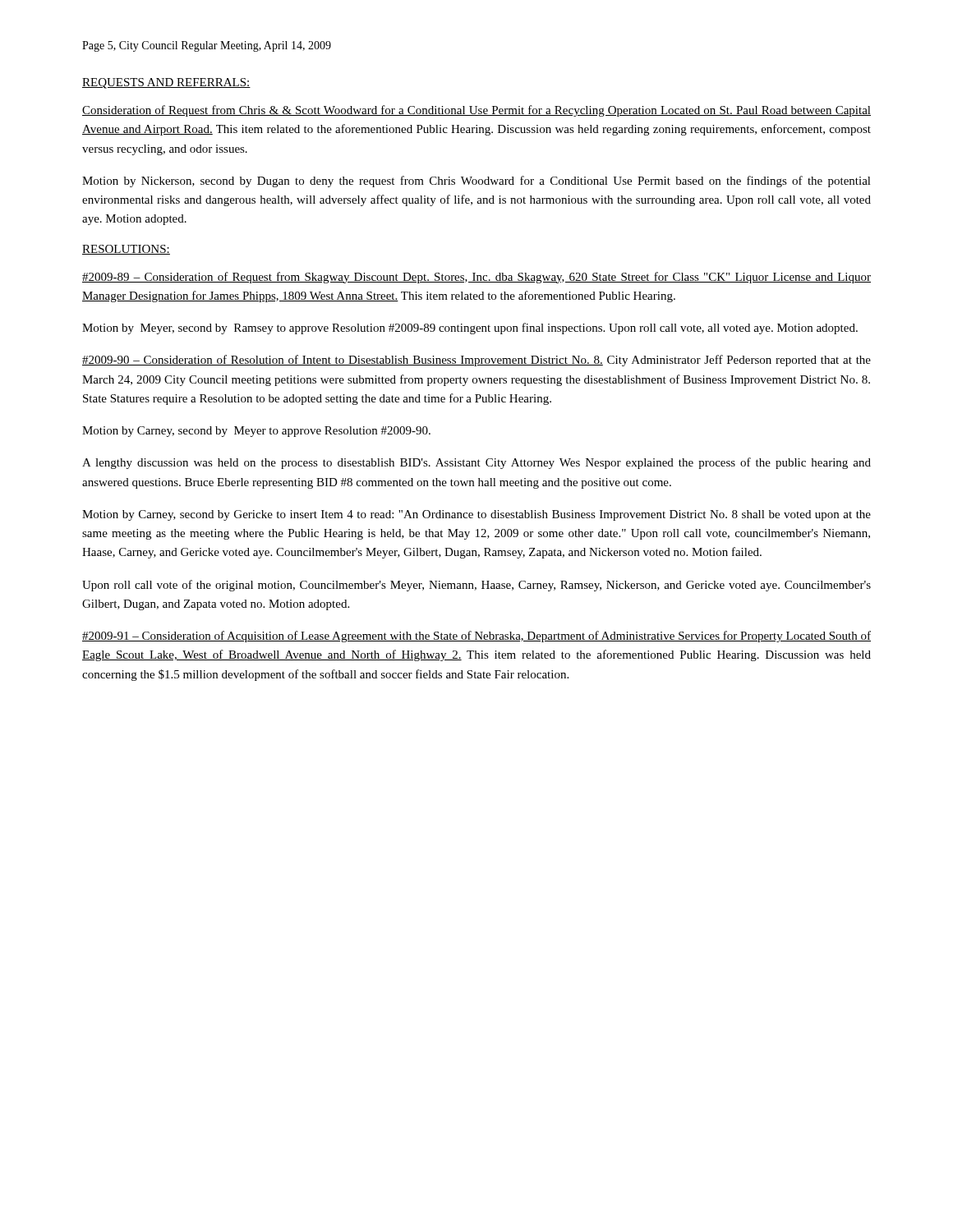Navigate to the region starting "Motion by Meyer, second"

click(x=470, y=328)
